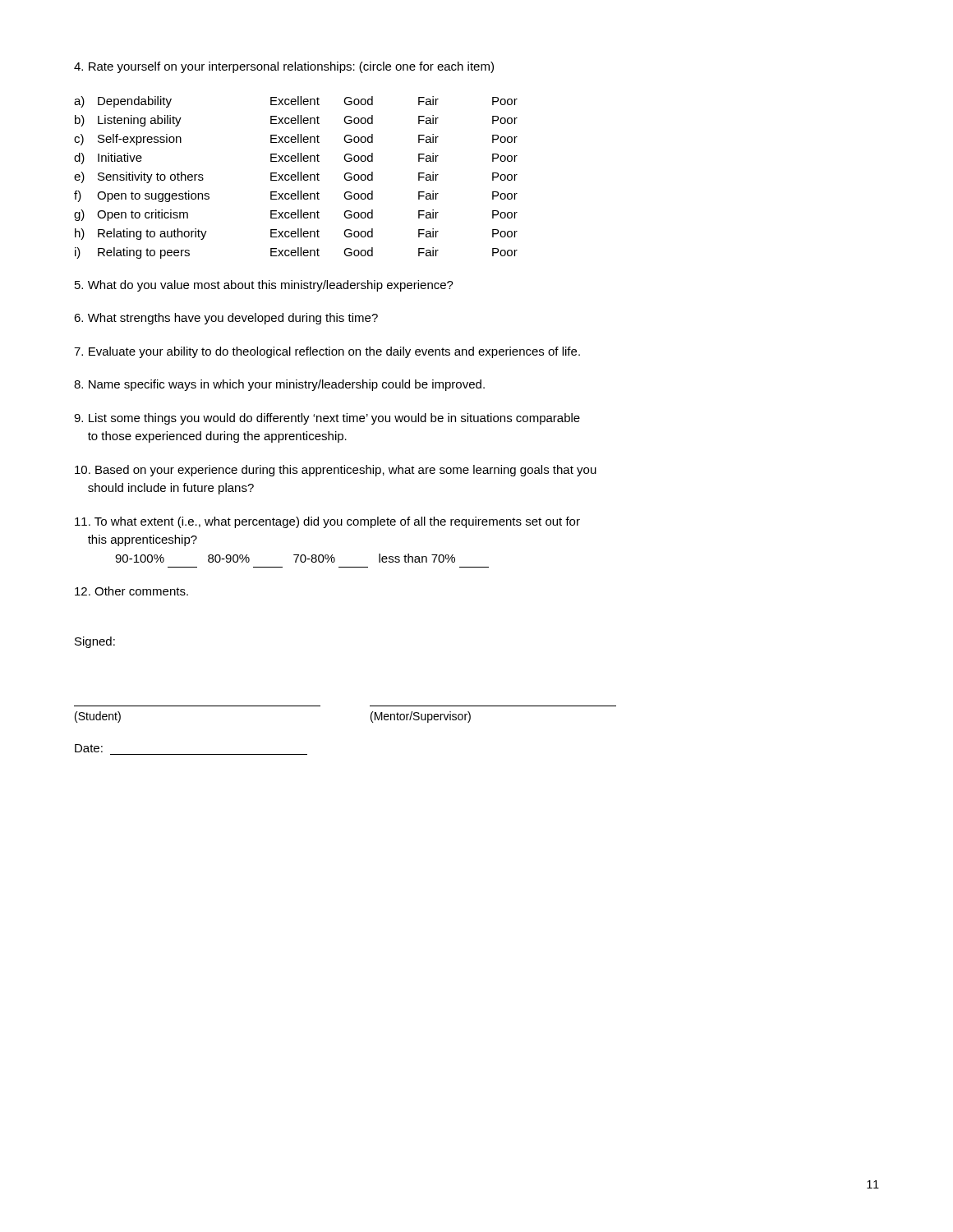Image resolution: width=953 pixels, height=1232 pixels.
Task: Navigate to the text block starting "Name specific ways in which your"
Action: pyautogui.click(x=280, y=384)
